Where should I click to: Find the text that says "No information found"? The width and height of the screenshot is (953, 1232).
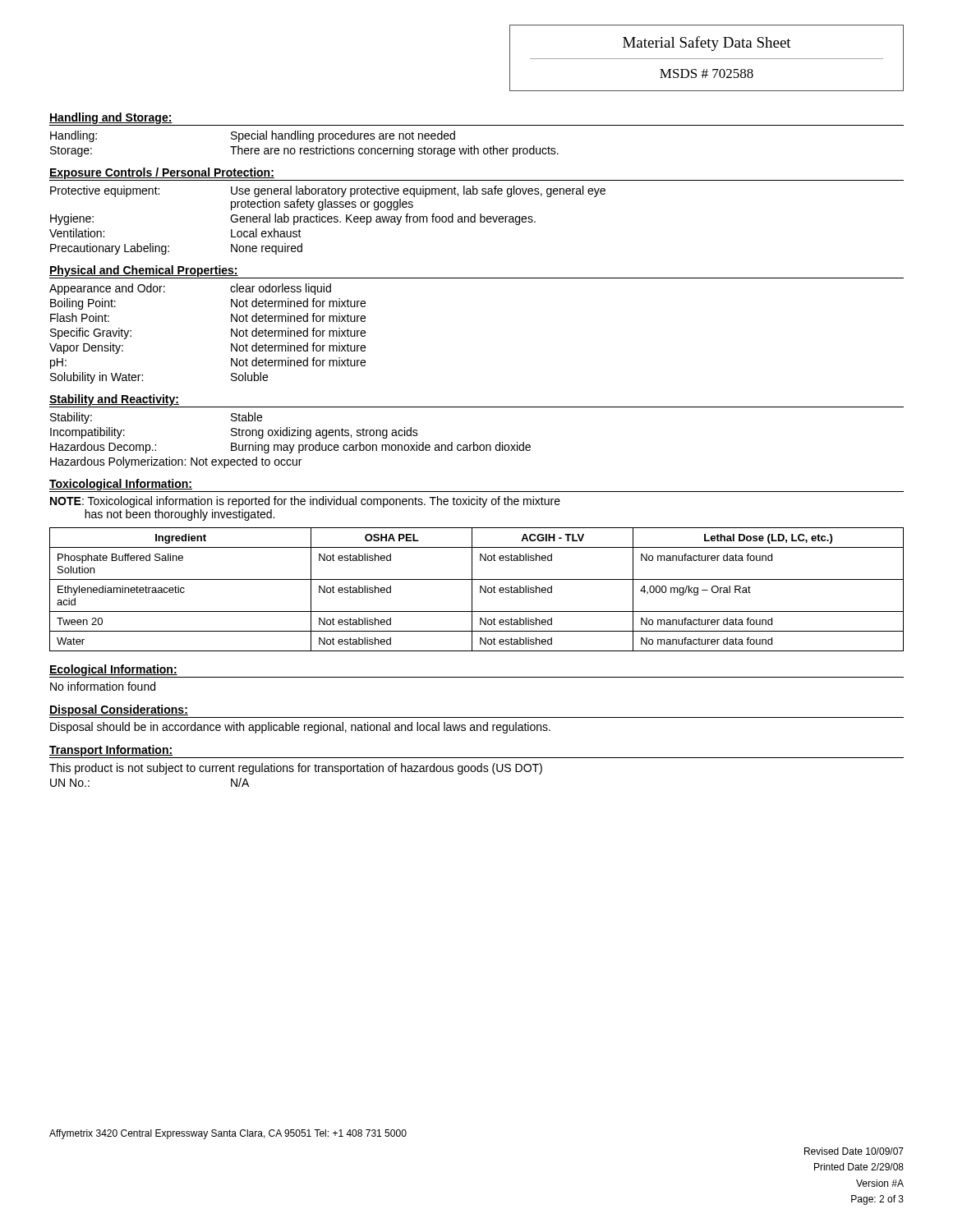pyautogui.click(x=103, y=687)
